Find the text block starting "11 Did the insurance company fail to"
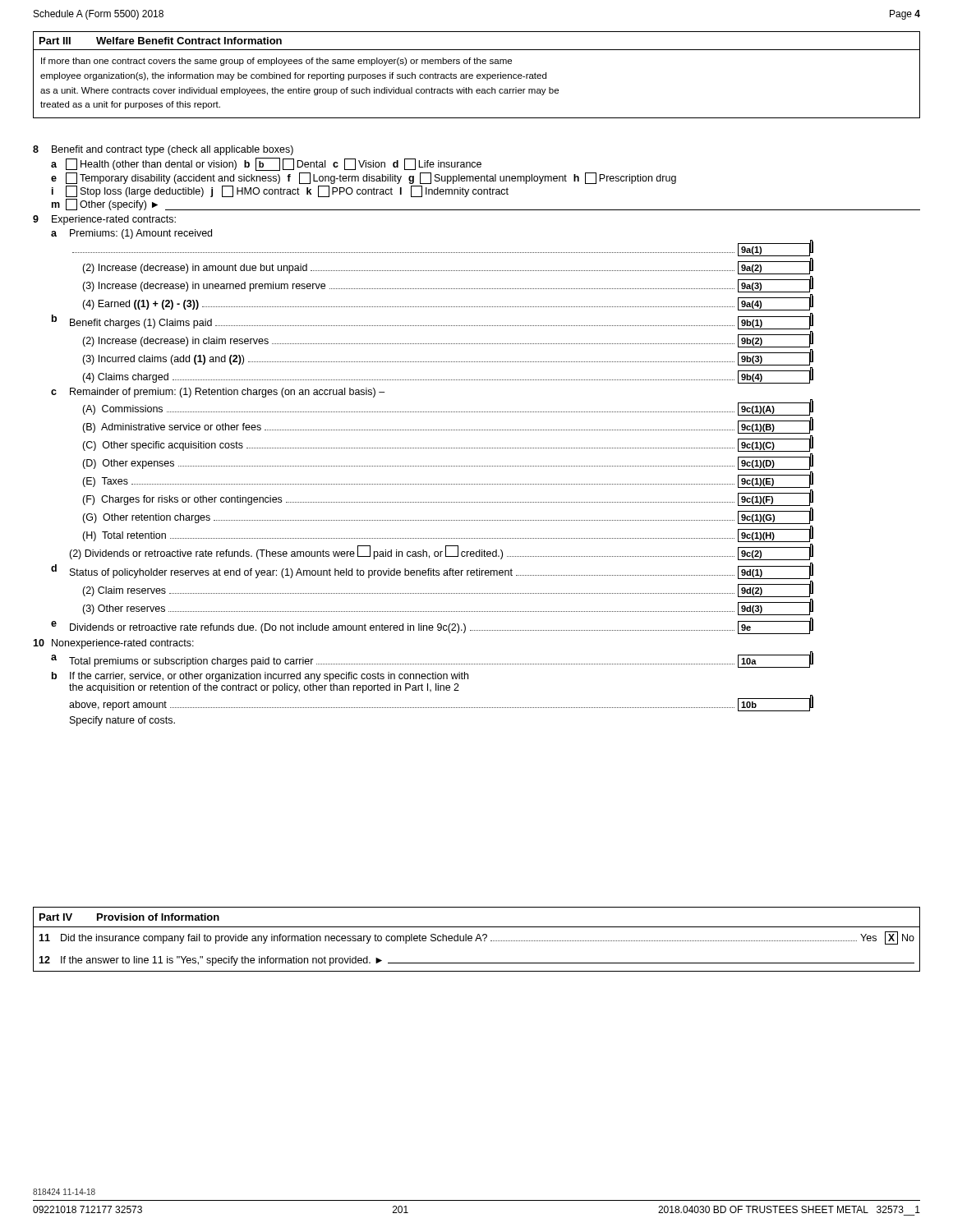The height and width of the screenshot is (1232, 953). tap(476, 938)
